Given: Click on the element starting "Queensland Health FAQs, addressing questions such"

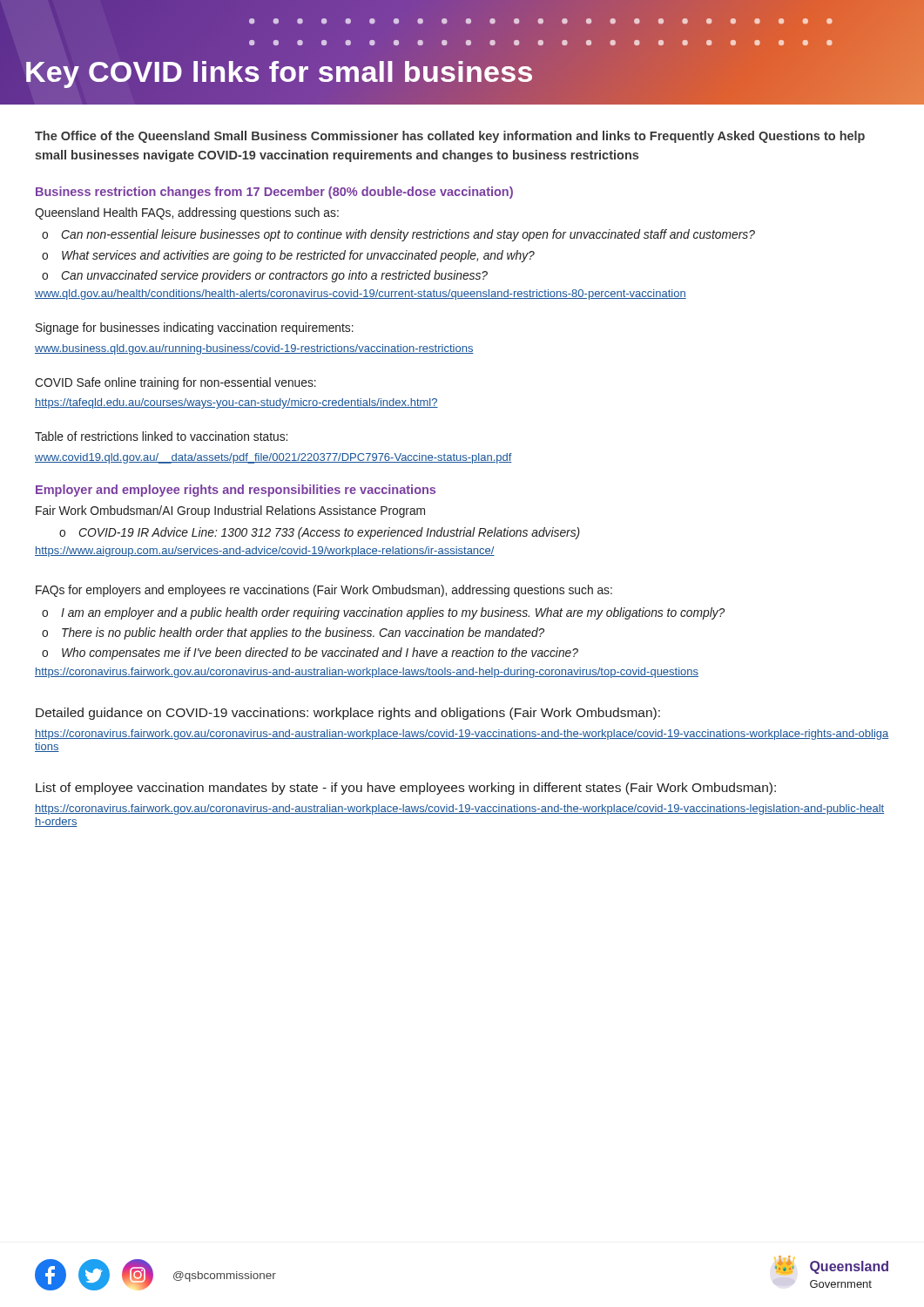Looking at the screenshot, I should click(187, 213).
